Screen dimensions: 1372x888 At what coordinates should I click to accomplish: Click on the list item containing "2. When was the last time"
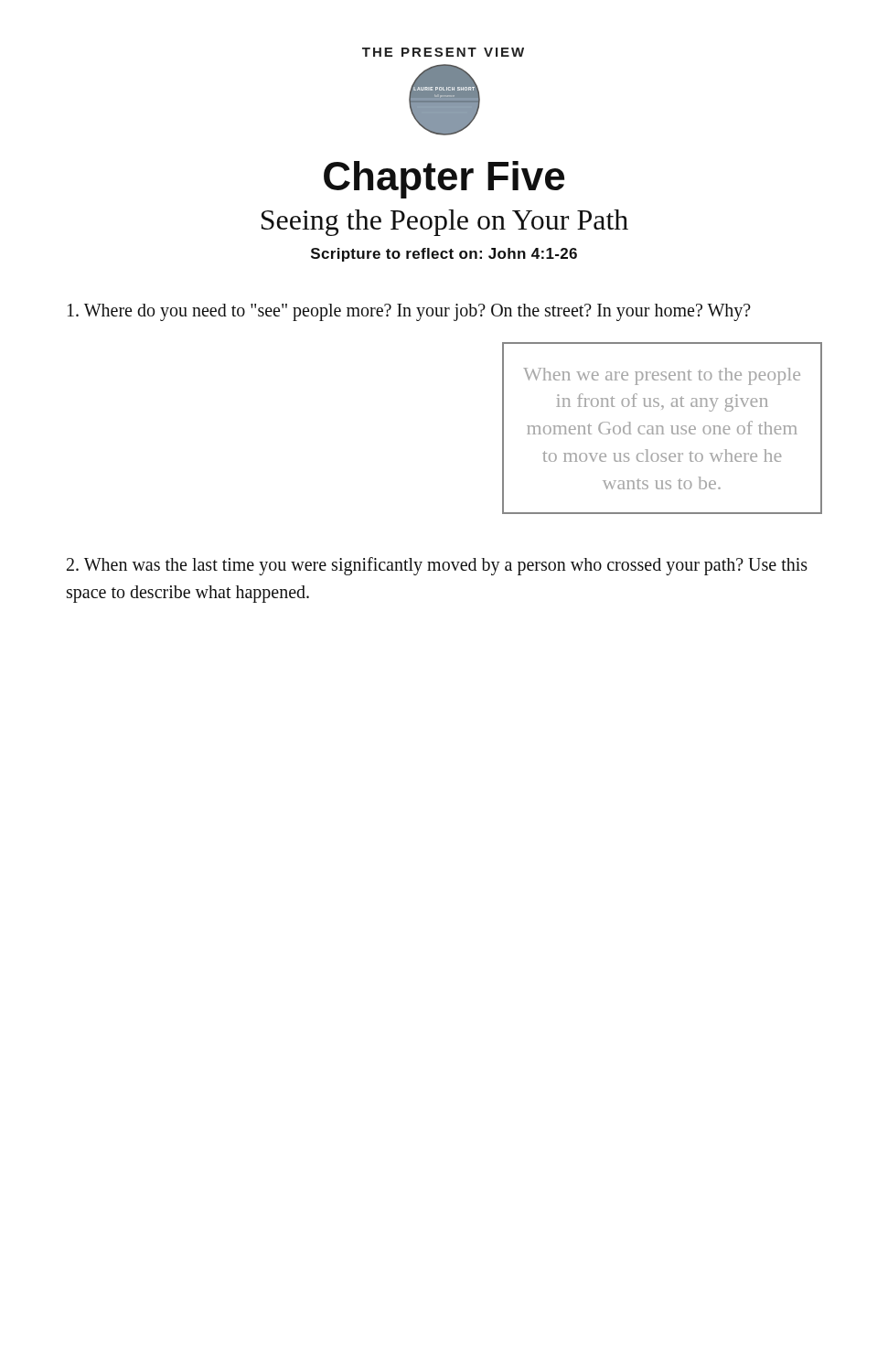pyautogui.click(x=444, y=578)
